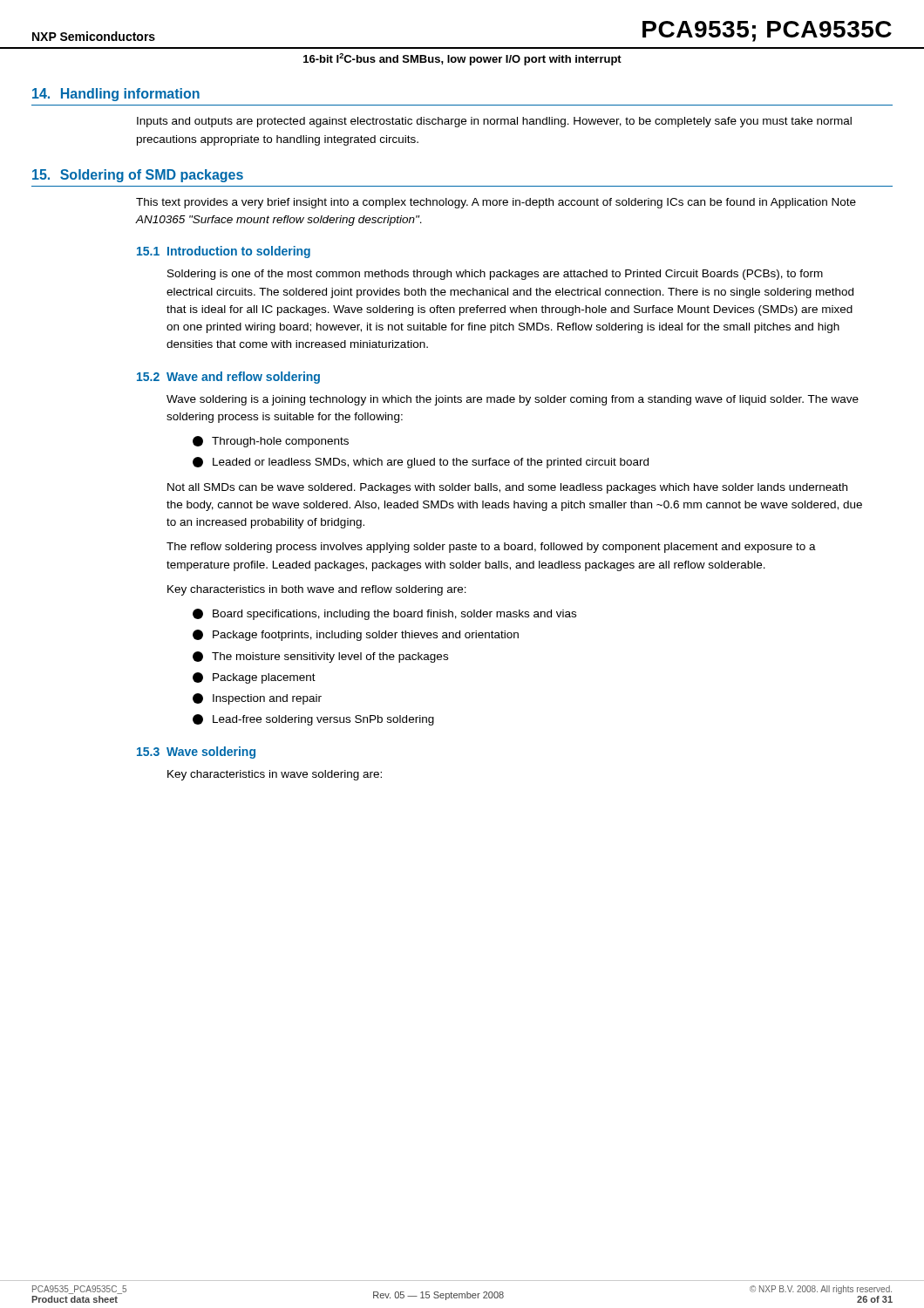The width and height of the screenshot is (924, 1308).
Task: Locate the text "15. Soldering of SMD packages"
Action: 137,175
